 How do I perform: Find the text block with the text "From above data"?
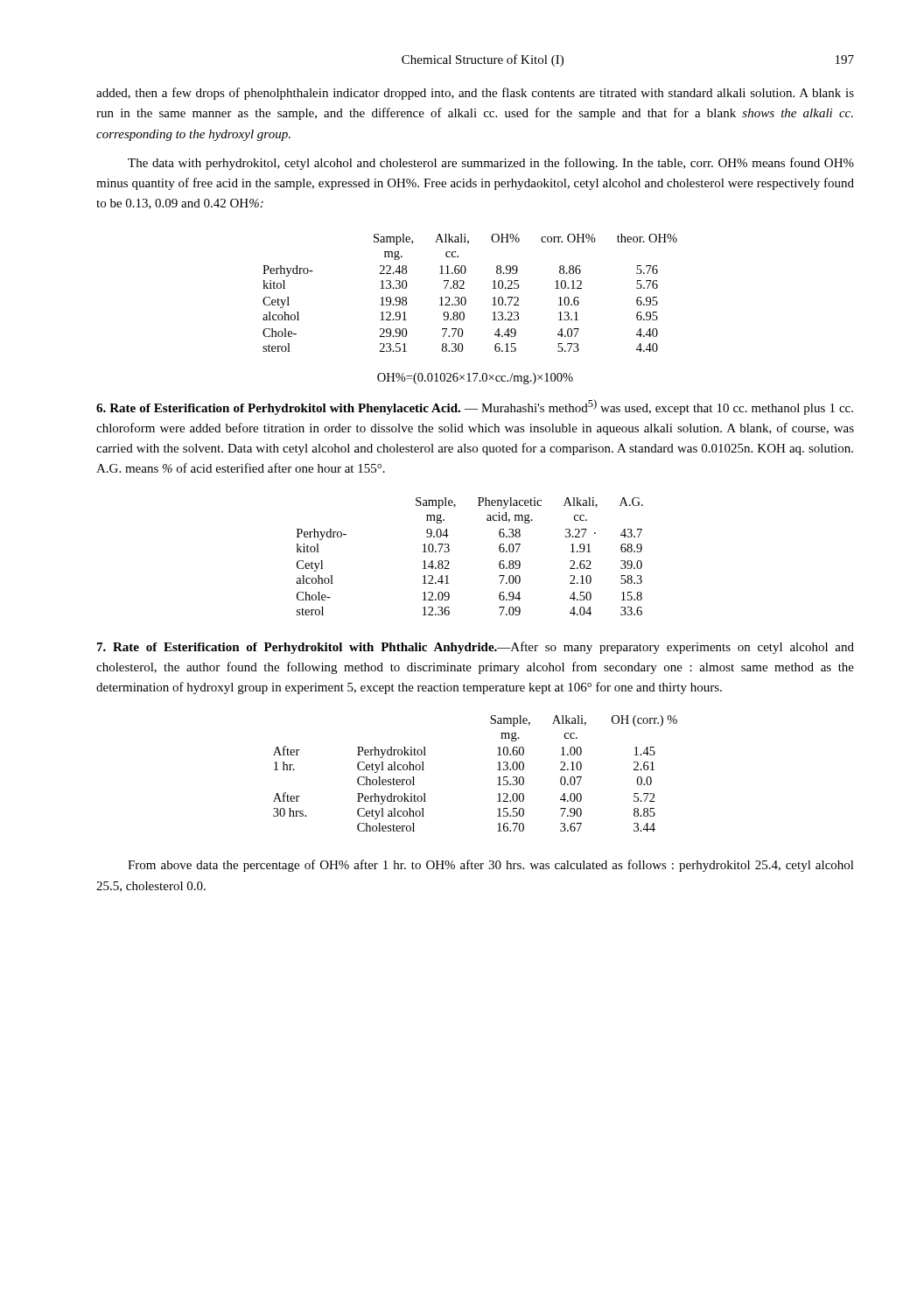(475, 876)
